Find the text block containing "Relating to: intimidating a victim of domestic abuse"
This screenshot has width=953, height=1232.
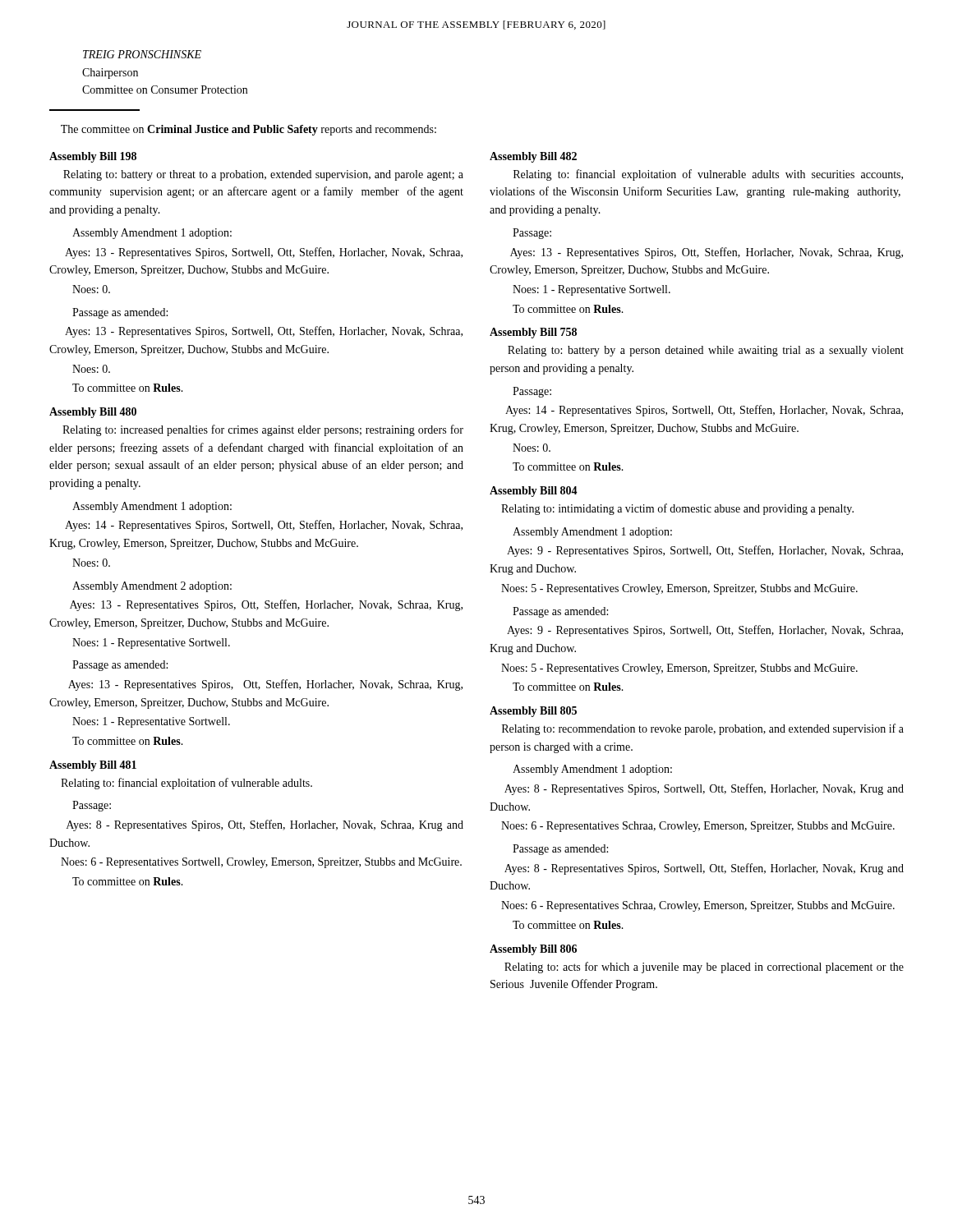point(672,509)
